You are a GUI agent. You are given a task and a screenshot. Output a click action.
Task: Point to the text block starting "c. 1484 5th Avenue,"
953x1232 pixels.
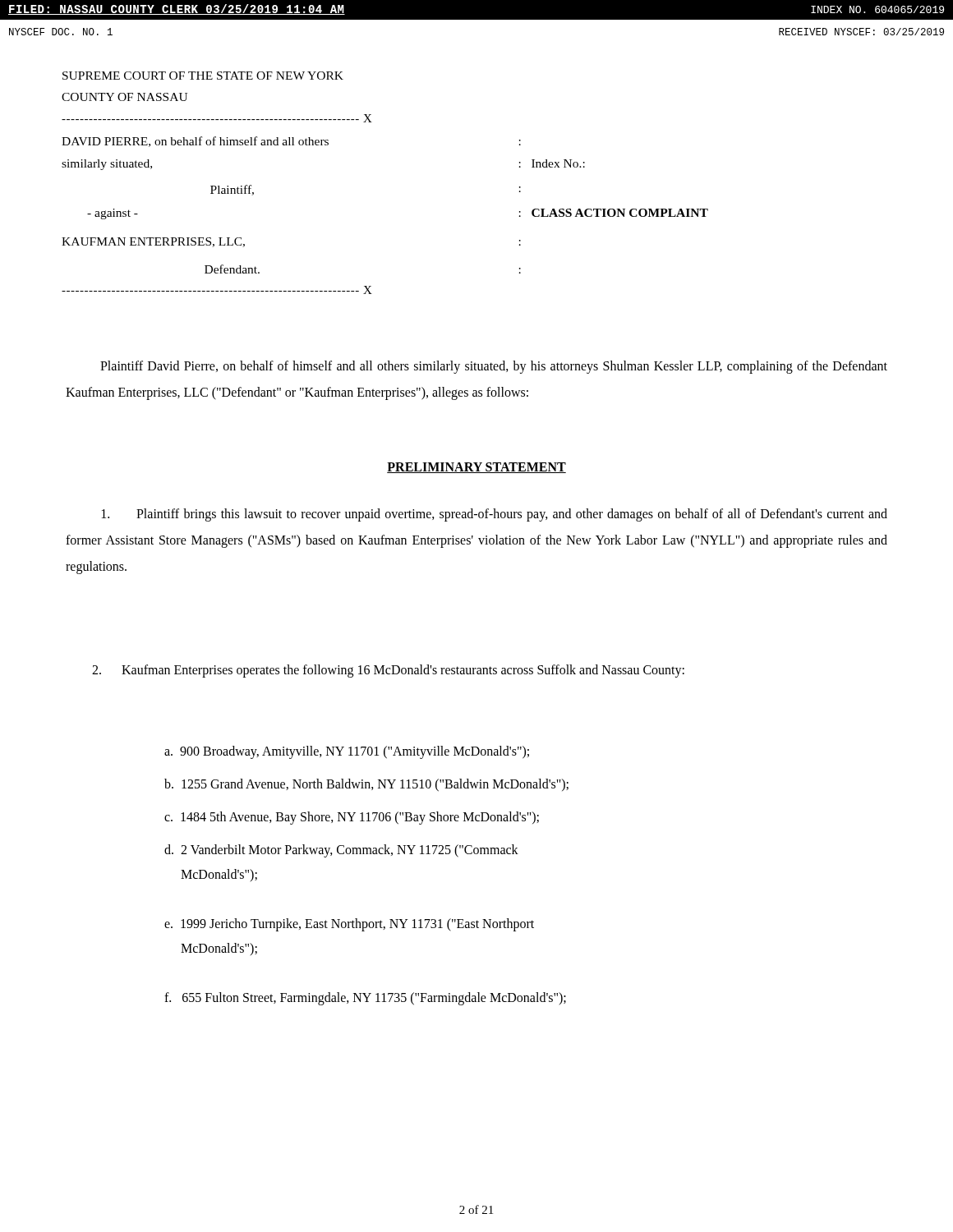click(352, 817)
